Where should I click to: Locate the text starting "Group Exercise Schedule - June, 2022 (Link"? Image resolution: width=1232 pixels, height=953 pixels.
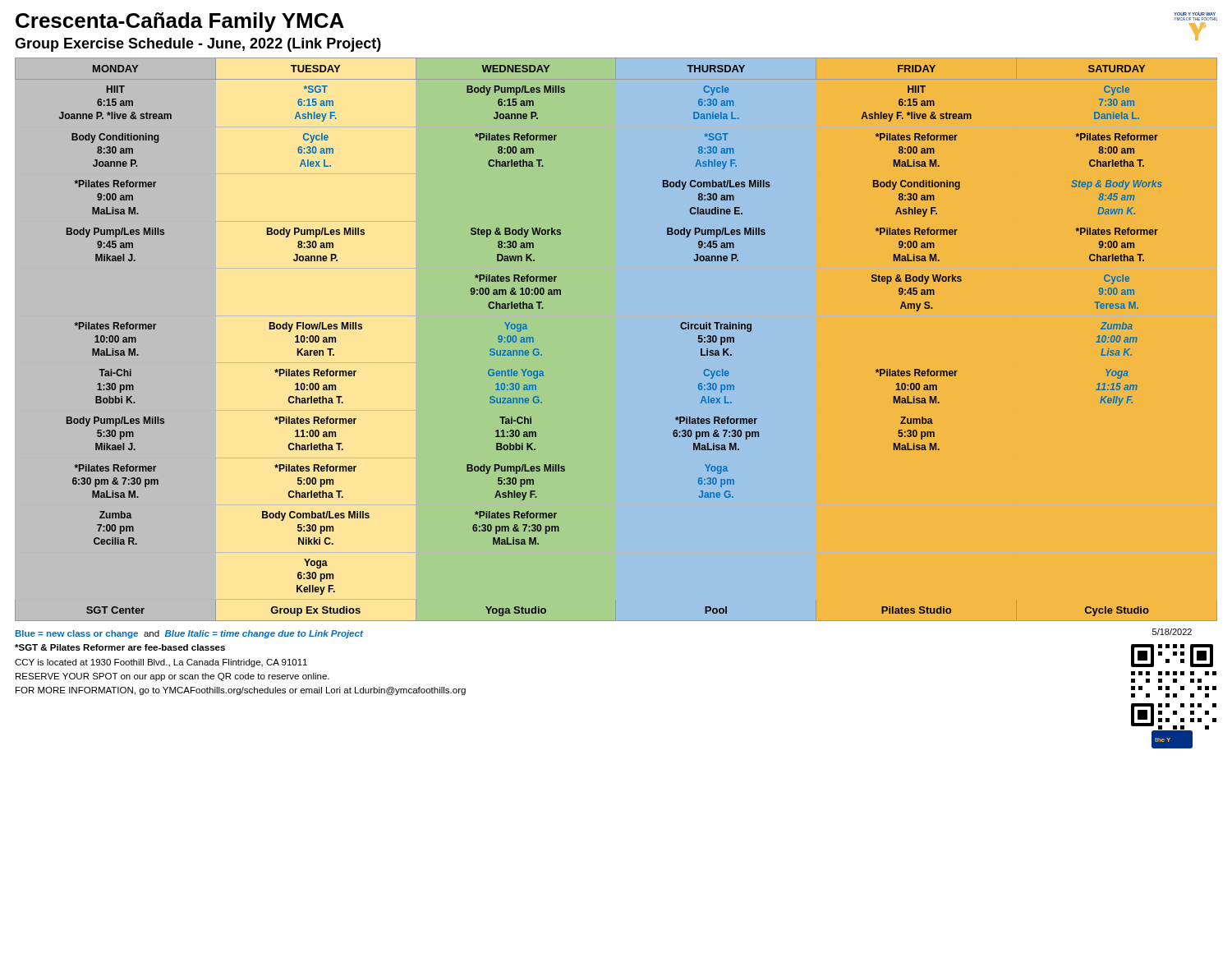click(198, 44)
